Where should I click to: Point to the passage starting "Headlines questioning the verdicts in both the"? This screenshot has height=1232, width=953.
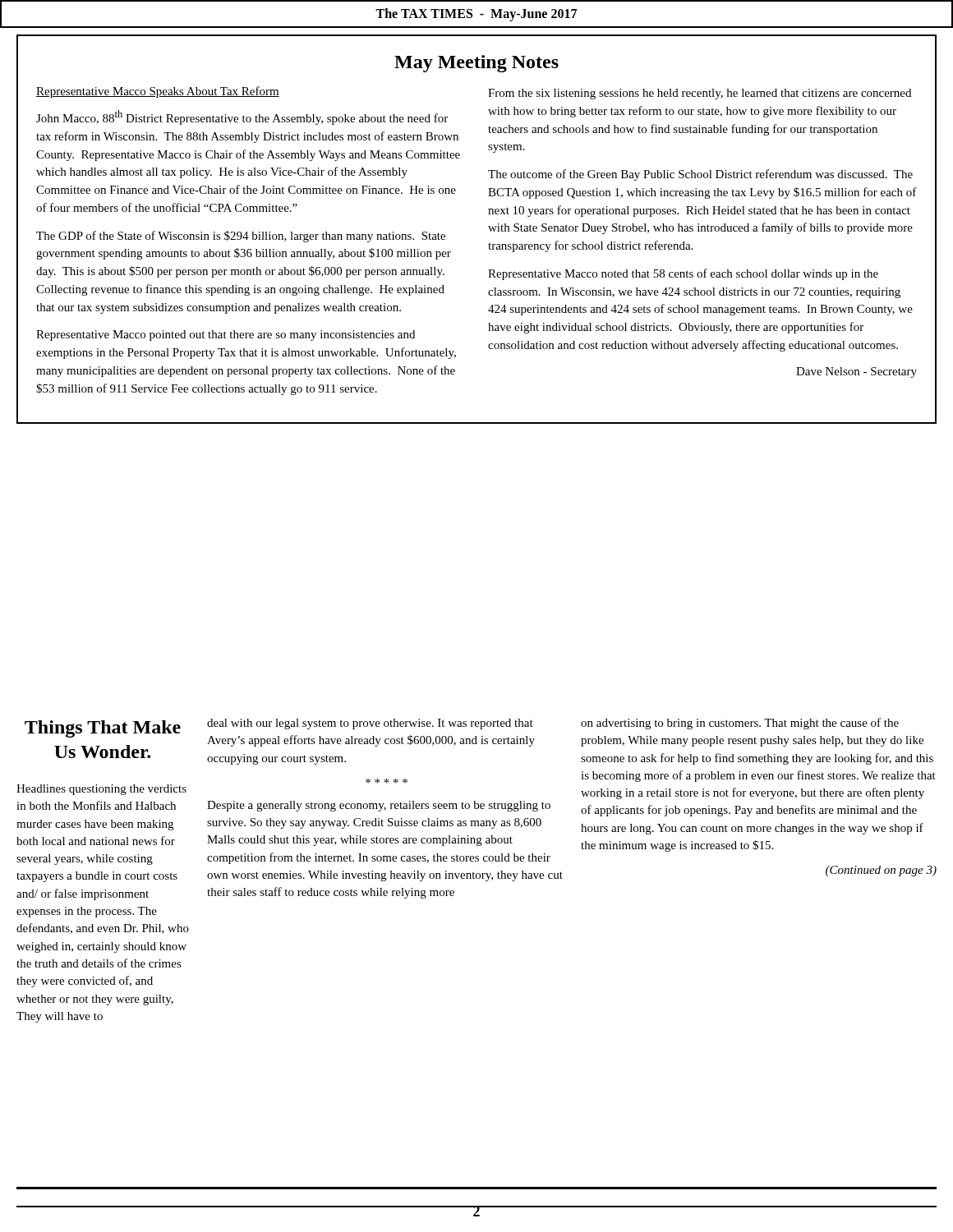103,903
